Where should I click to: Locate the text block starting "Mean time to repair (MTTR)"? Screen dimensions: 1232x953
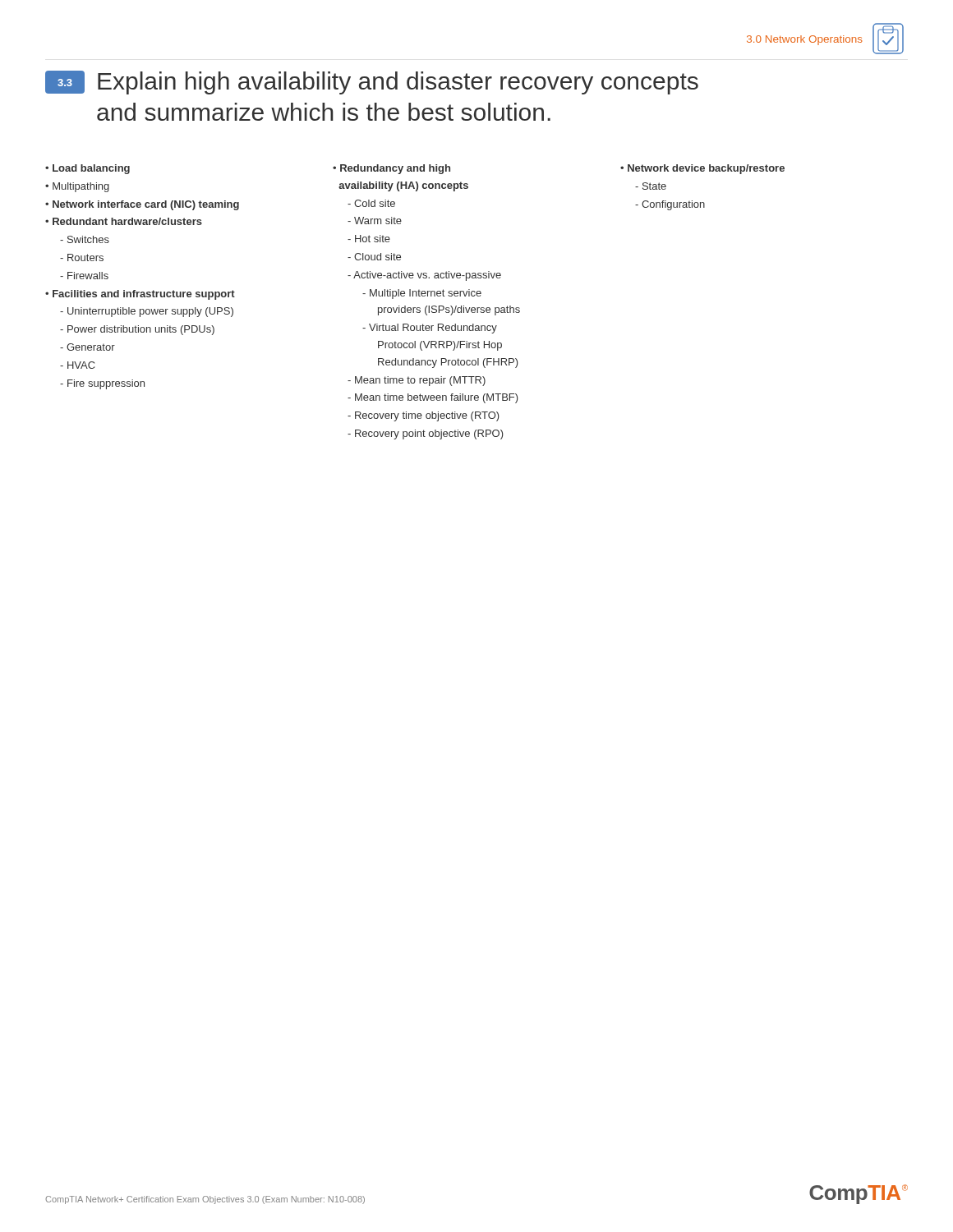coord(420,379)
